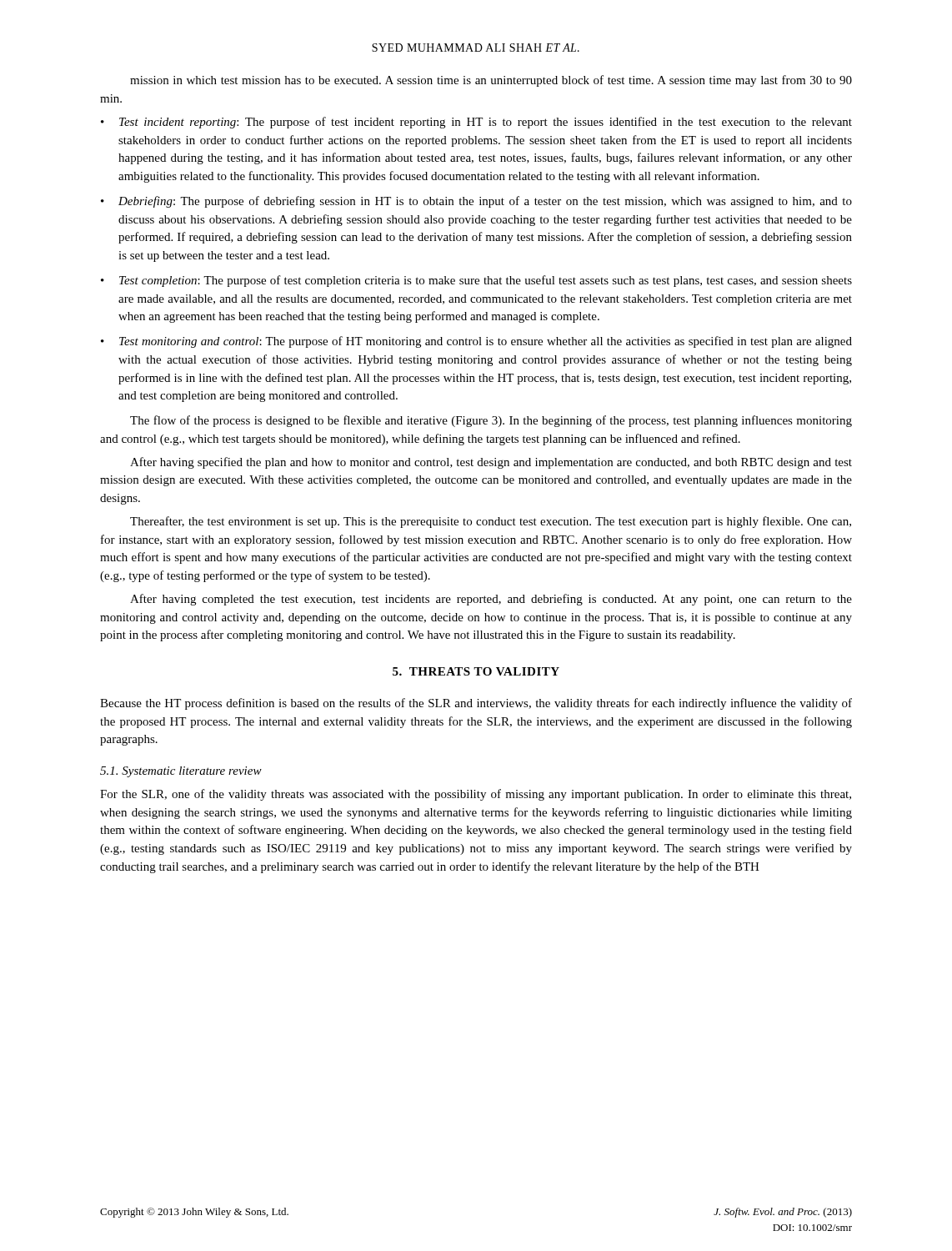Viewport: 952px width, 1251px height.
Task: Select the text block containing "mission in which test mission has"
Action: pos(476,89)
